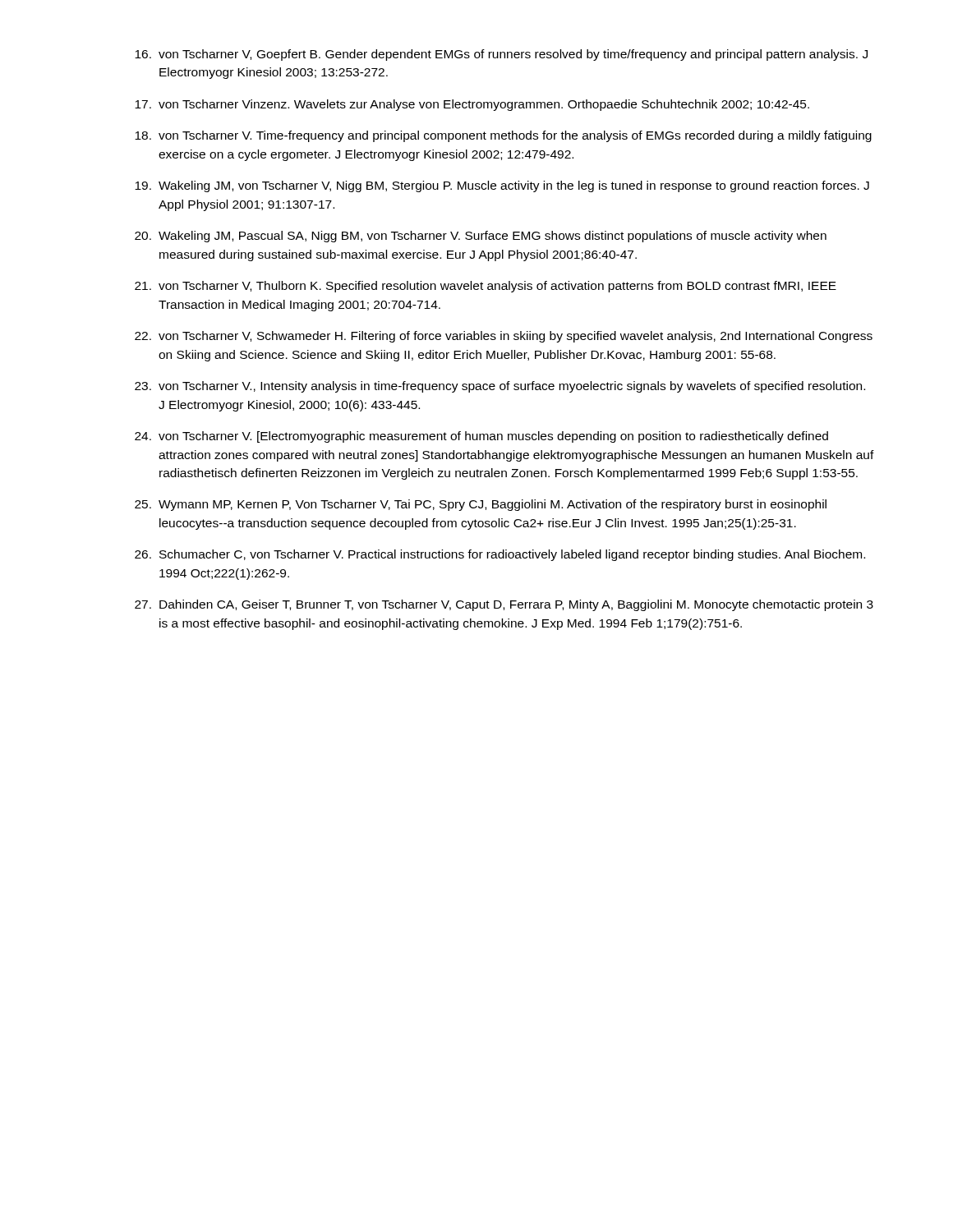Find the list item that reads "18. von Tscharner"
The image size is (953, 1232).
[x=476, y=145]
